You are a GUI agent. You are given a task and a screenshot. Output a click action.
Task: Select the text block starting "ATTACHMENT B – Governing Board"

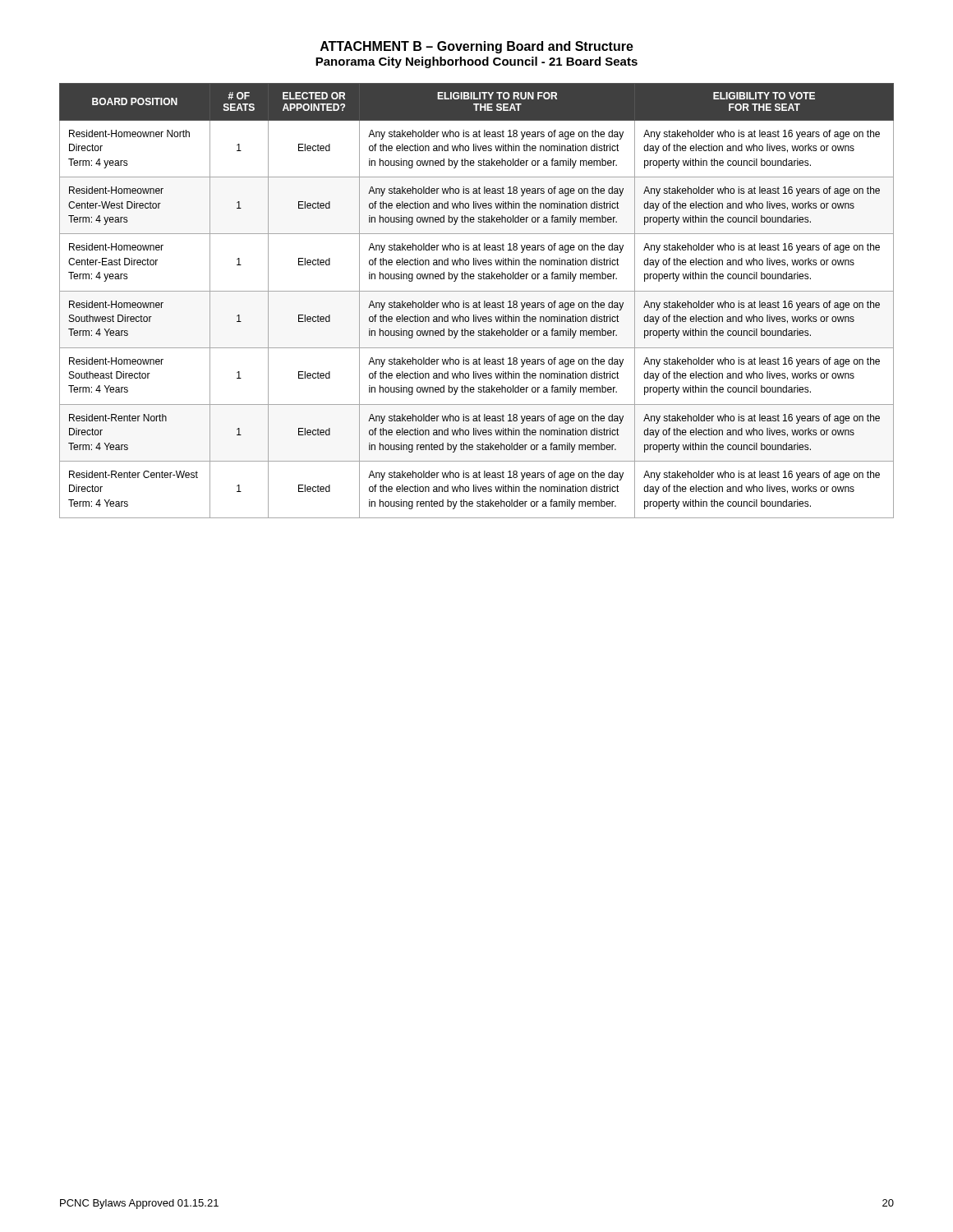(x=476, y=54)
